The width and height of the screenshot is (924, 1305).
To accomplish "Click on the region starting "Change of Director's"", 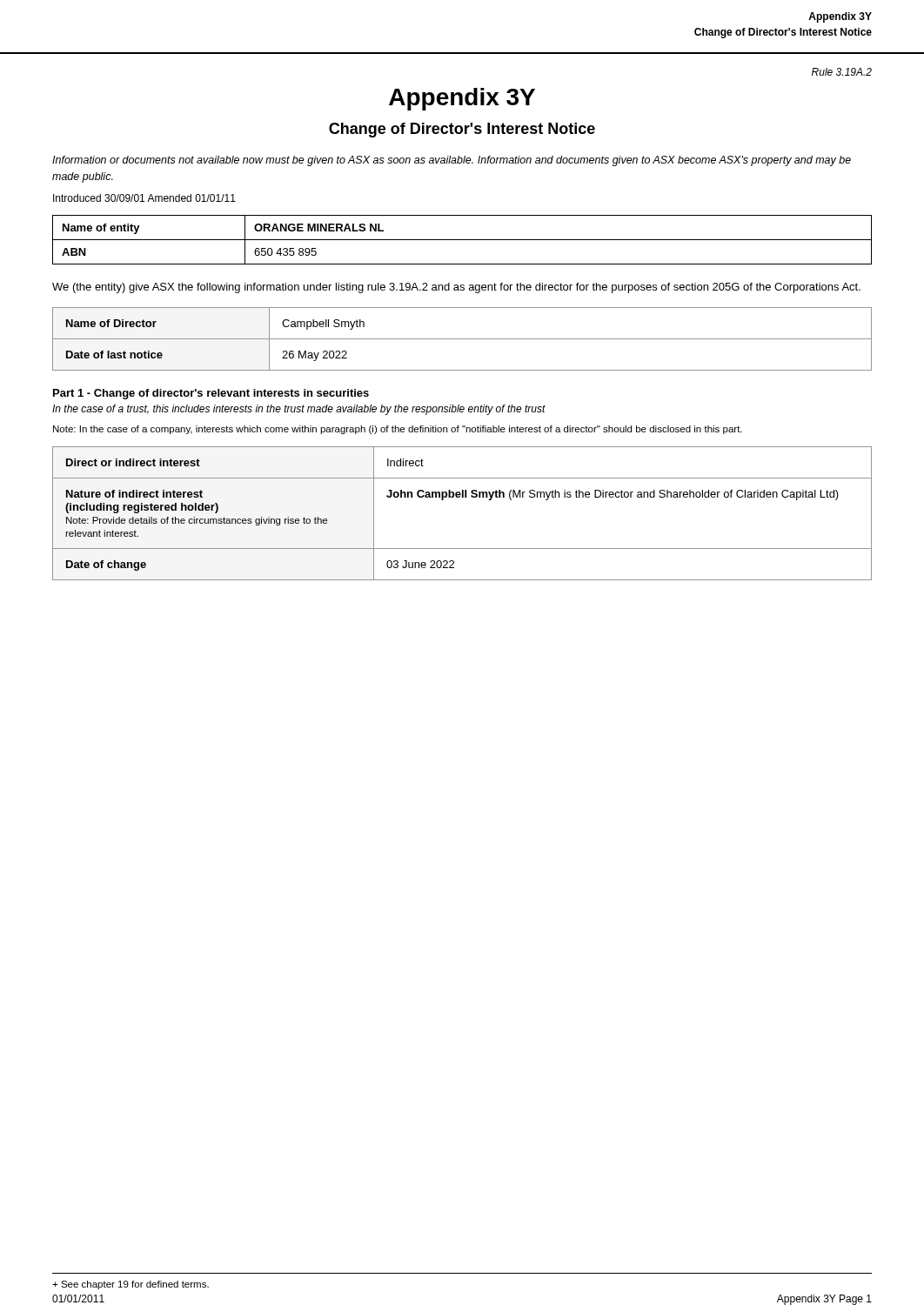I will (462, 129).
